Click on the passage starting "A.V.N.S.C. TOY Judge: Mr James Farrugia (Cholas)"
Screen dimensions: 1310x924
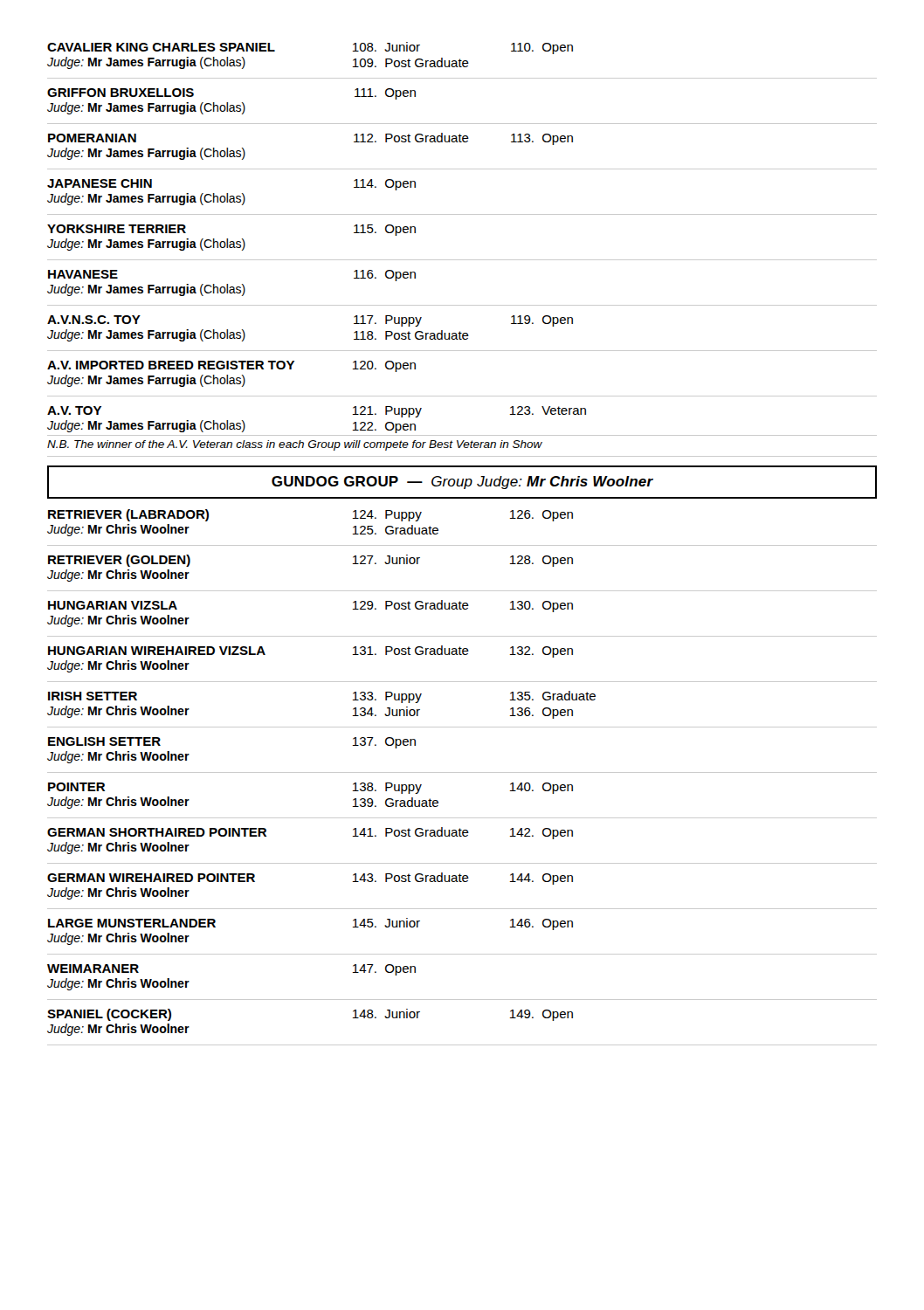tap(462, 327)
